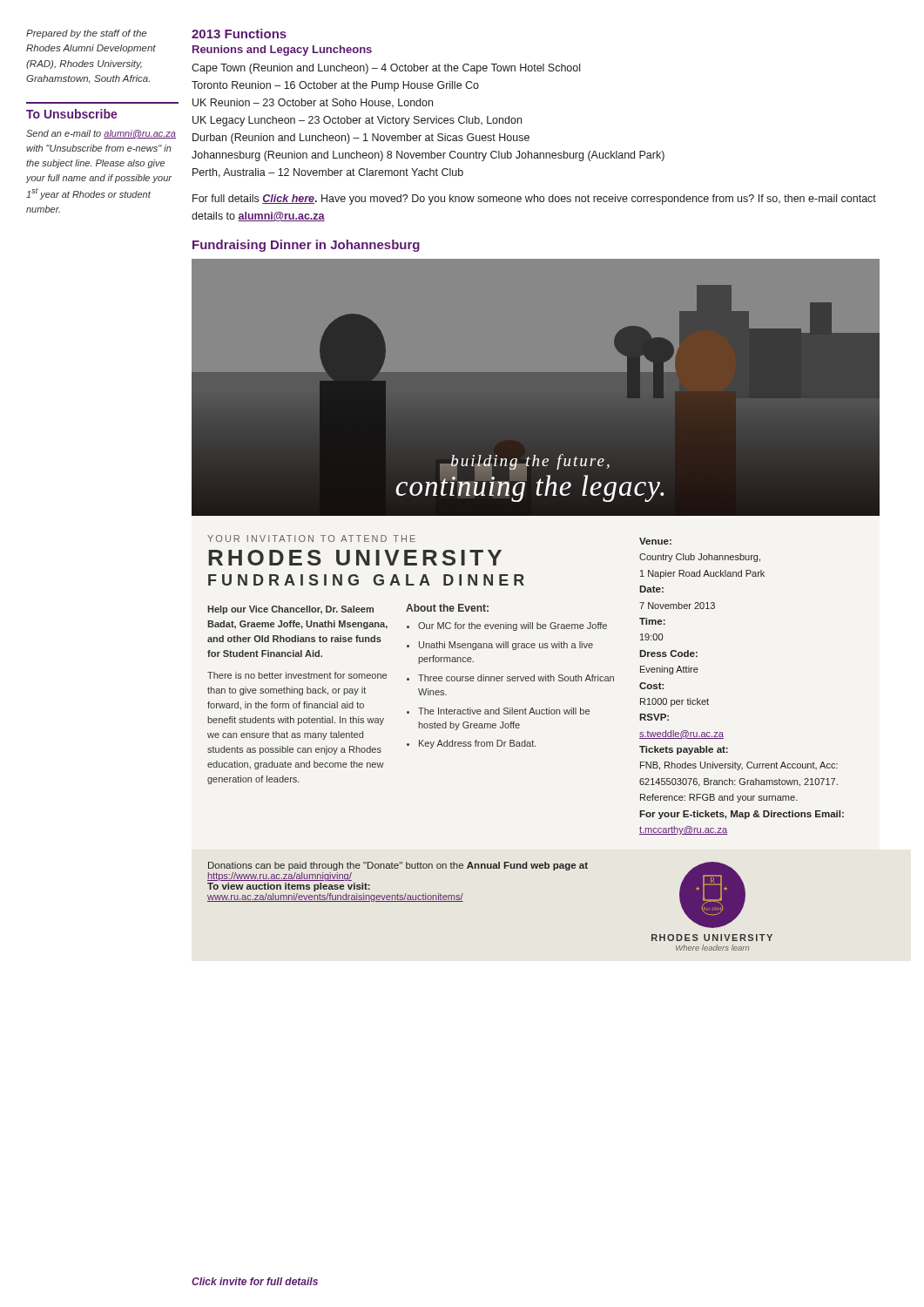Locate the text "Reunions and Legacy Luncheons"
The width and height of the screenshot is (924, 1307).
282,49
